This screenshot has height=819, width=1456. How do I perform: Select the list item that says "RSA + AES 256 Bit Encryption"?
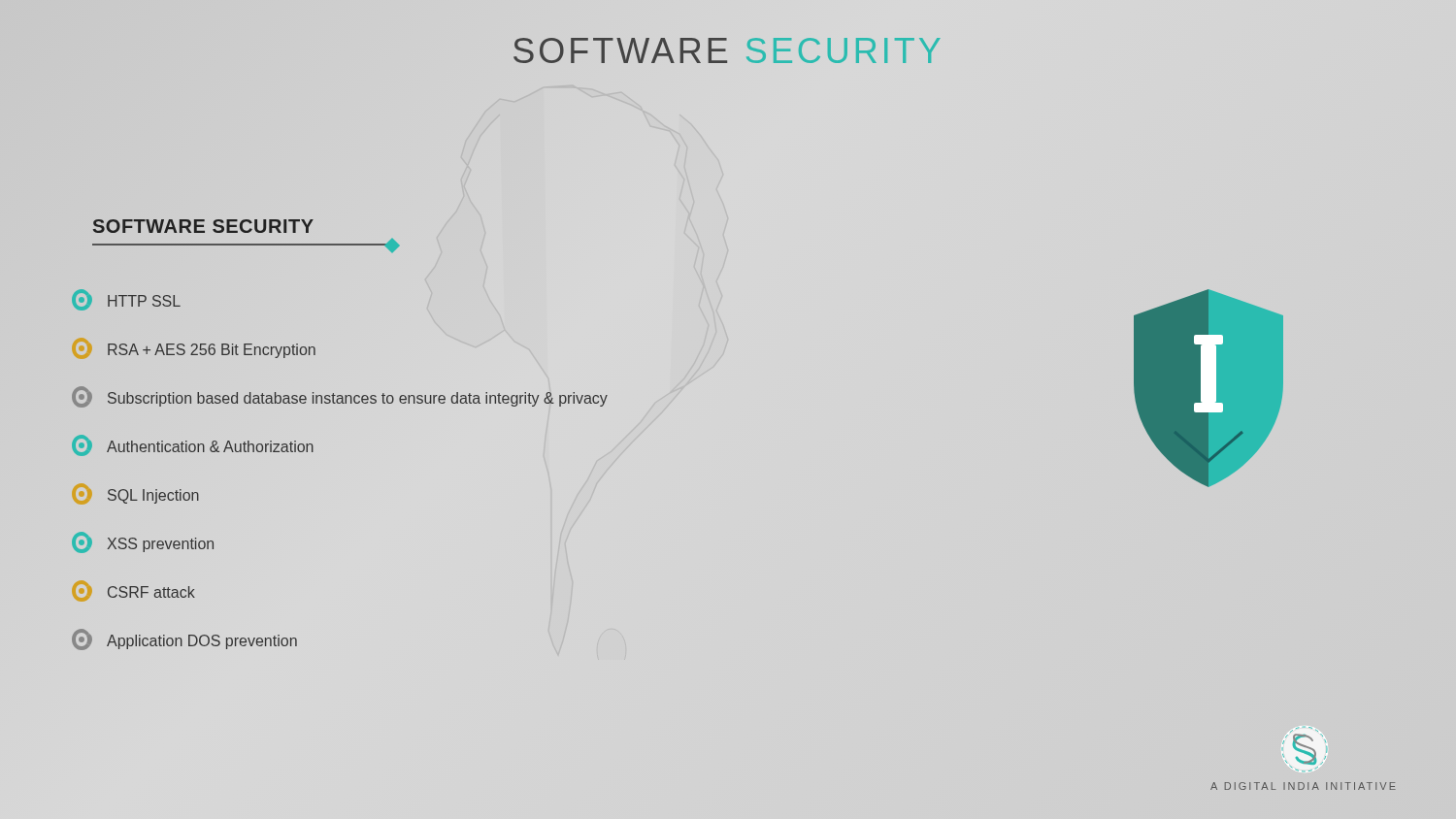(x=192, y=350)
